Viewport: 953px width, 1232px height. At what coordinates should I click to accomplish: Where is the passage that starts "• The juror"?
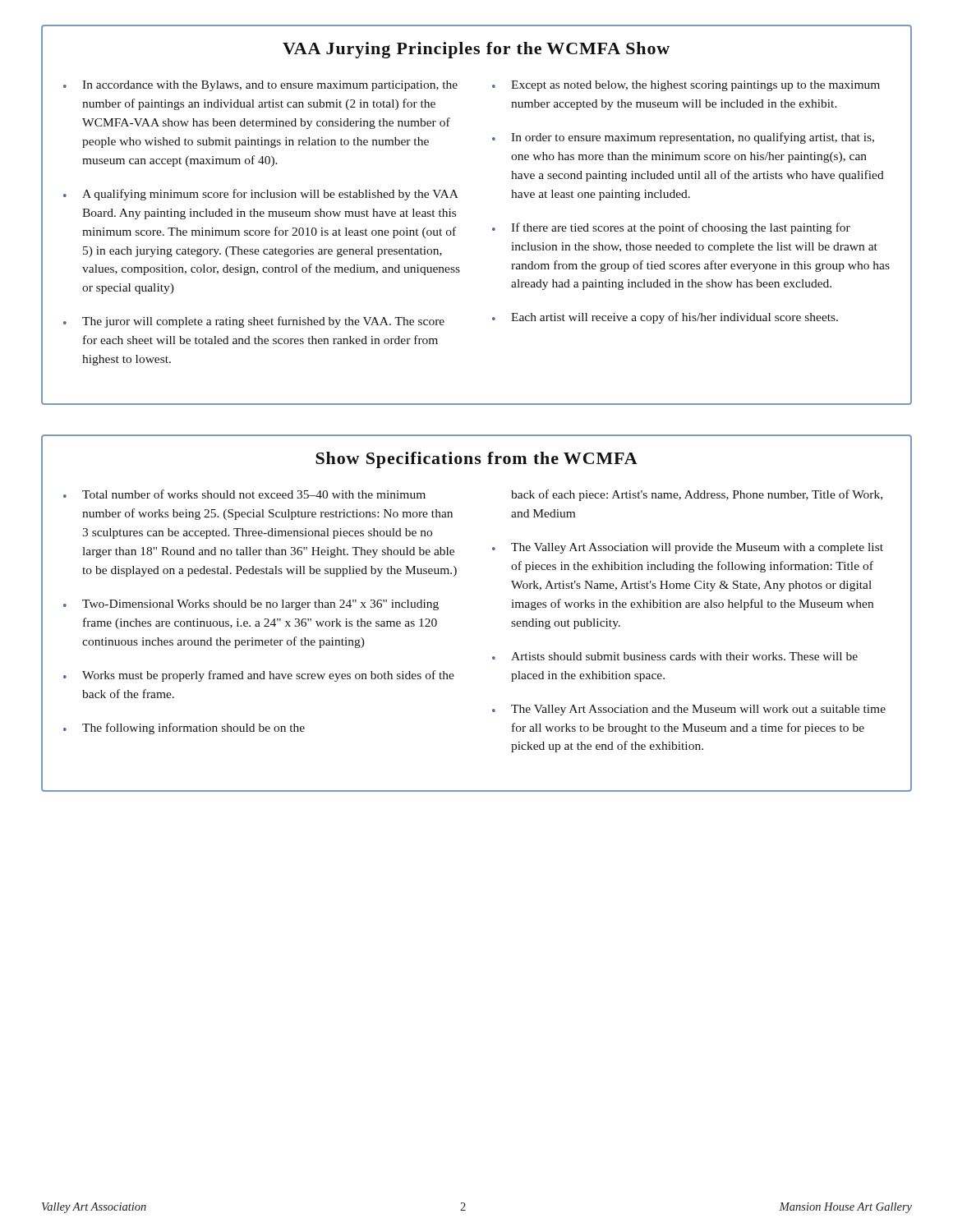point(262,341)
